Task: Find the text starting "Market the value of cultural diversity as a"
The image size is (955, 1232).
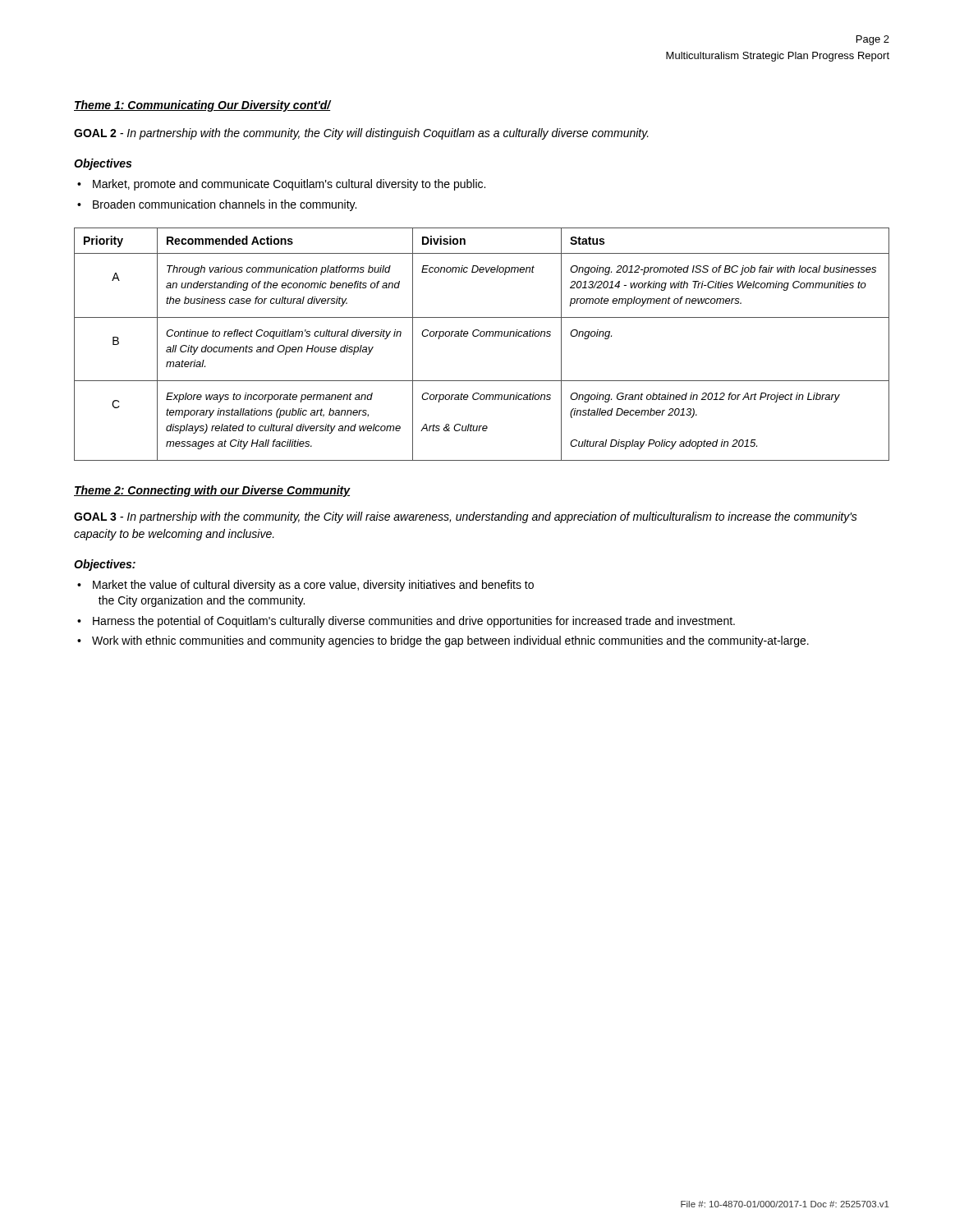Action: 316,593
